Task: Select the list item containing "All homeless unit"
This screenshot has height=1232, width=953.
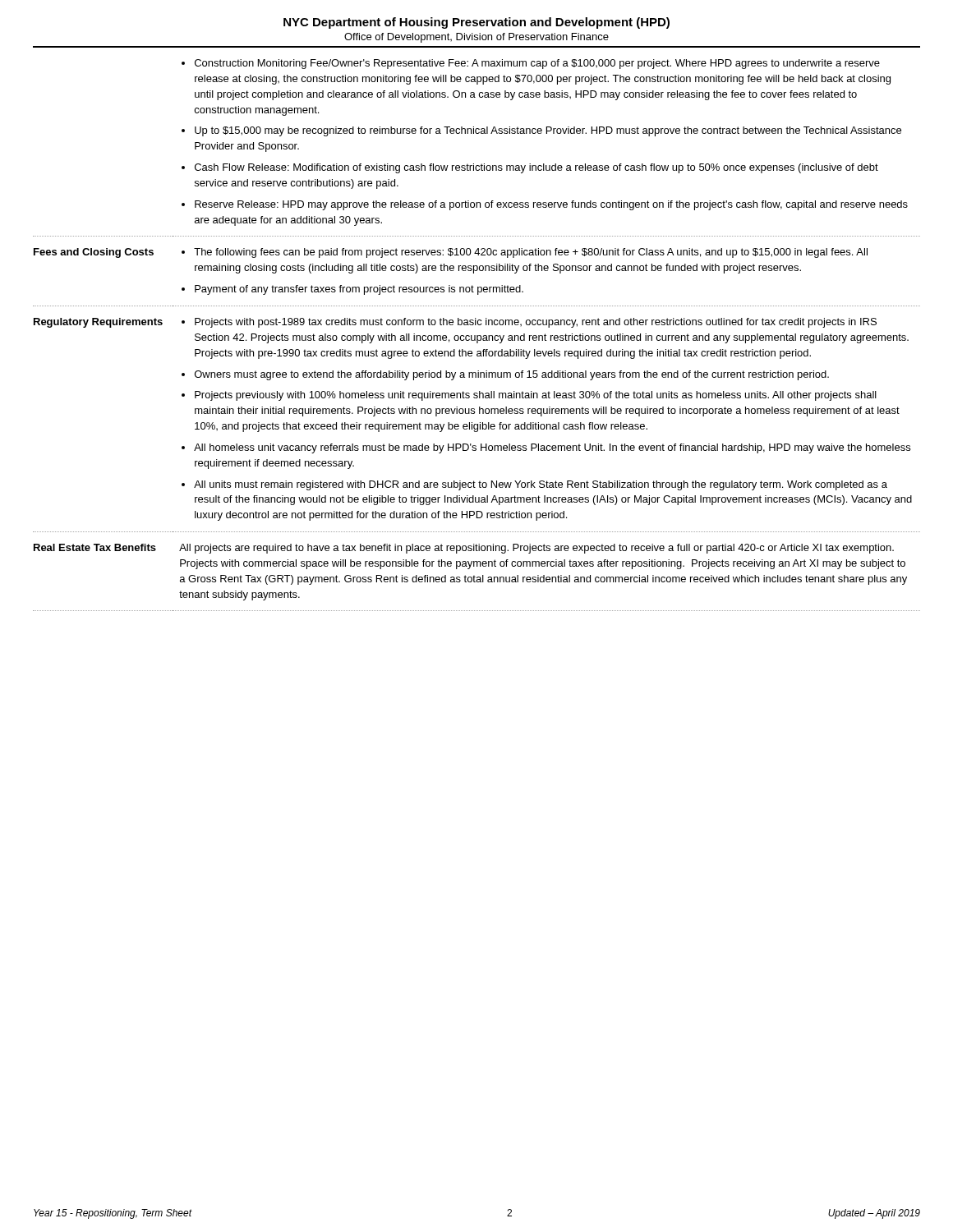Action: pos(552,455)
